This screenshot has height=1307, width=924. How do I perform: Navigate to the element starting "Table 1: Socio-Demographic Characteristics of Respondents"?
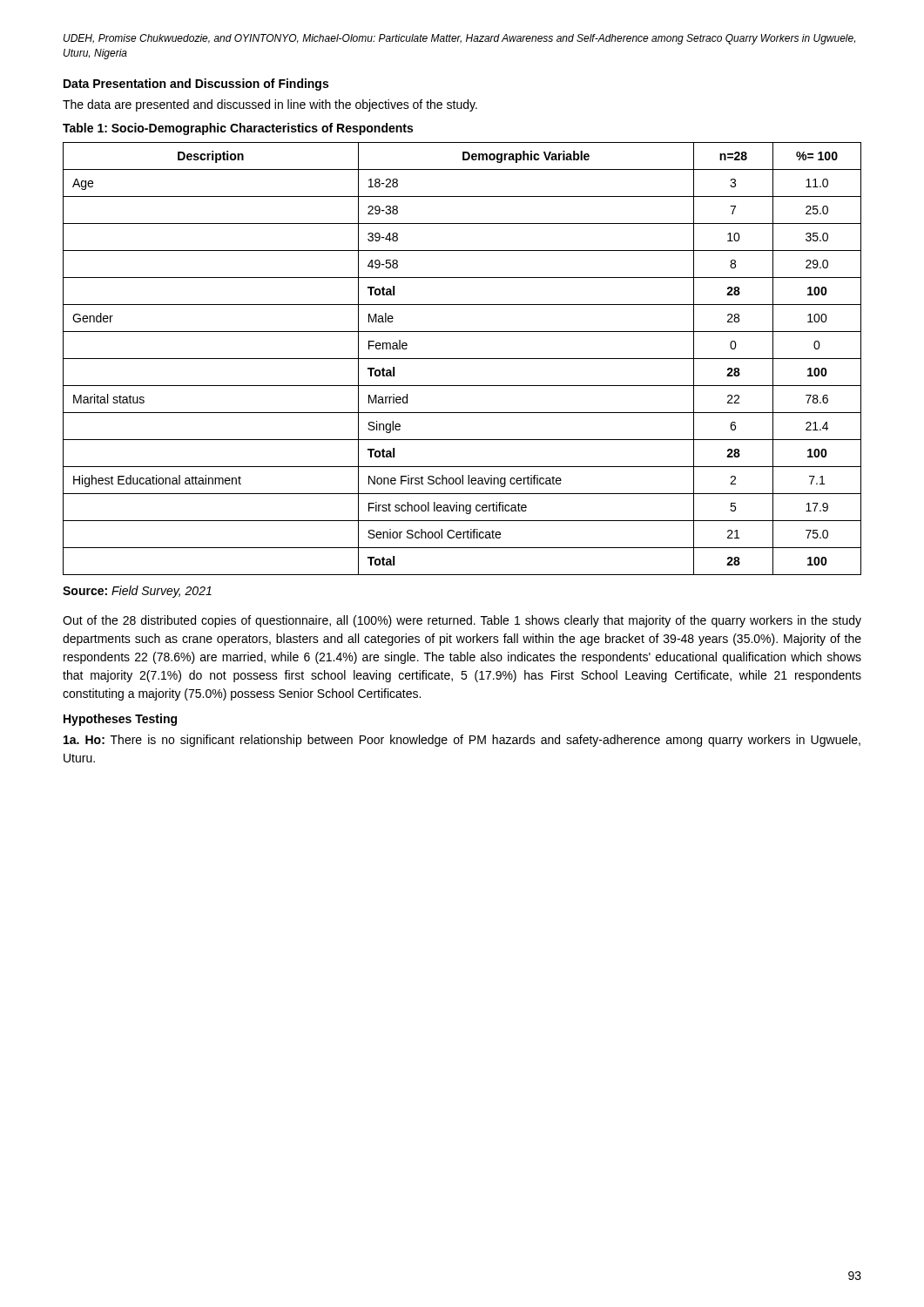[238, 128]
